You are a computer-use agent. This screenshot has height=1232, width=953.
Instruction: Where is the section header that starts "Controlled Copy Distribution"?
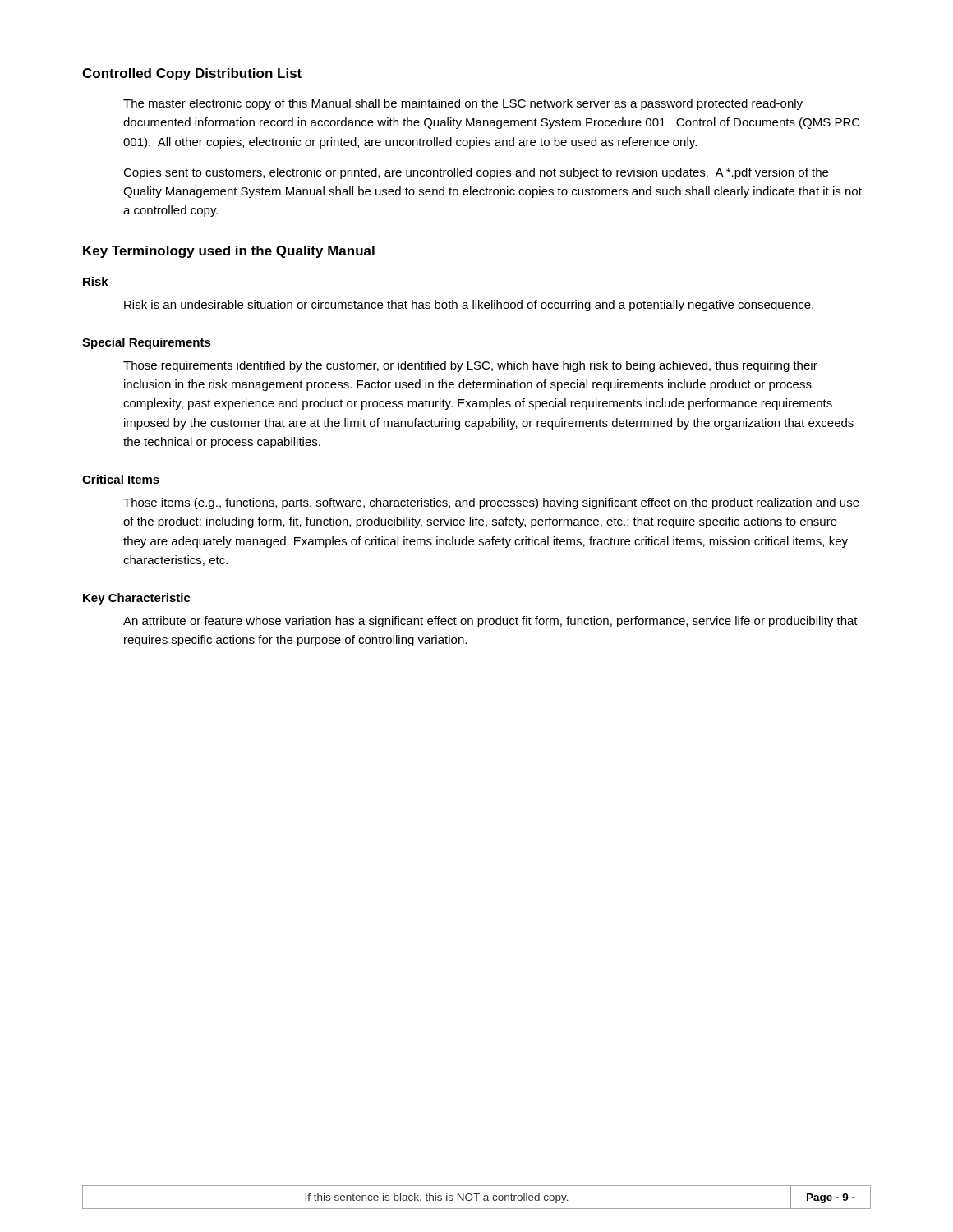click(x=192, y=73)
